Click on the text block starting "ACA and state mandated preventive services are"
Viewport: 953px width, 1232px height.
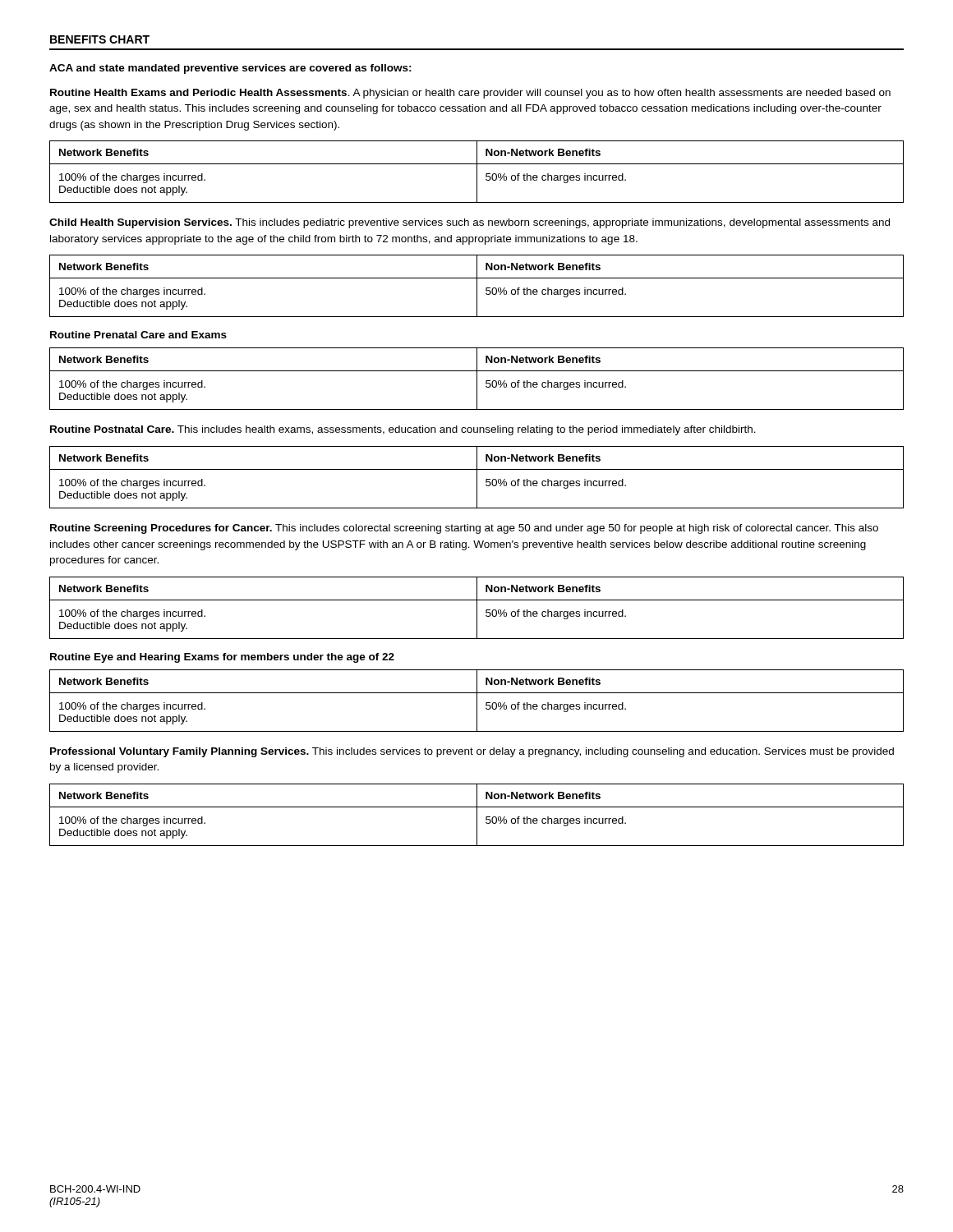point(231,68)
